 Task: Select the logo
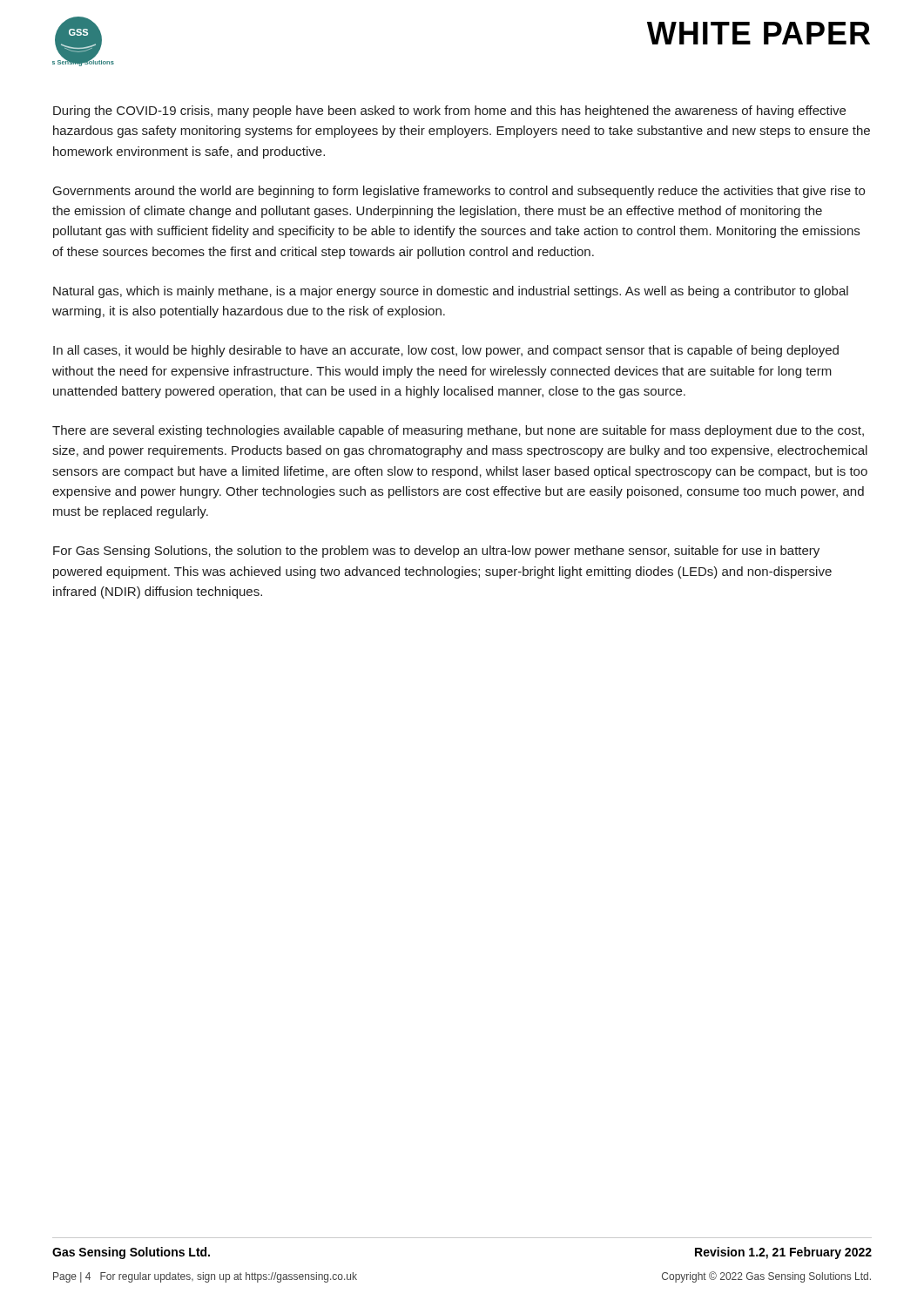point(109,44)
